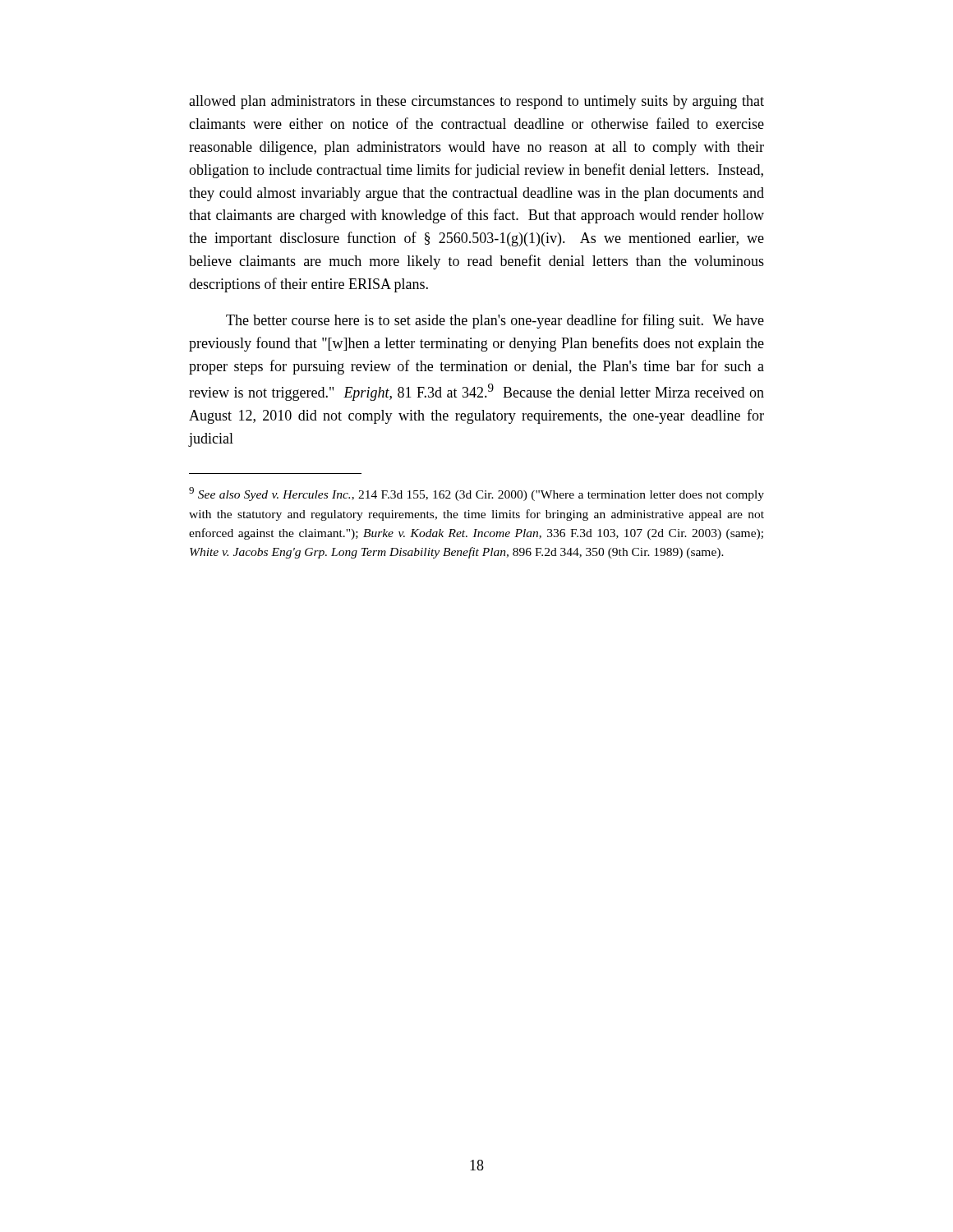The image size is (953, 1232).
Task: Select a footnote
Action: 476,522
